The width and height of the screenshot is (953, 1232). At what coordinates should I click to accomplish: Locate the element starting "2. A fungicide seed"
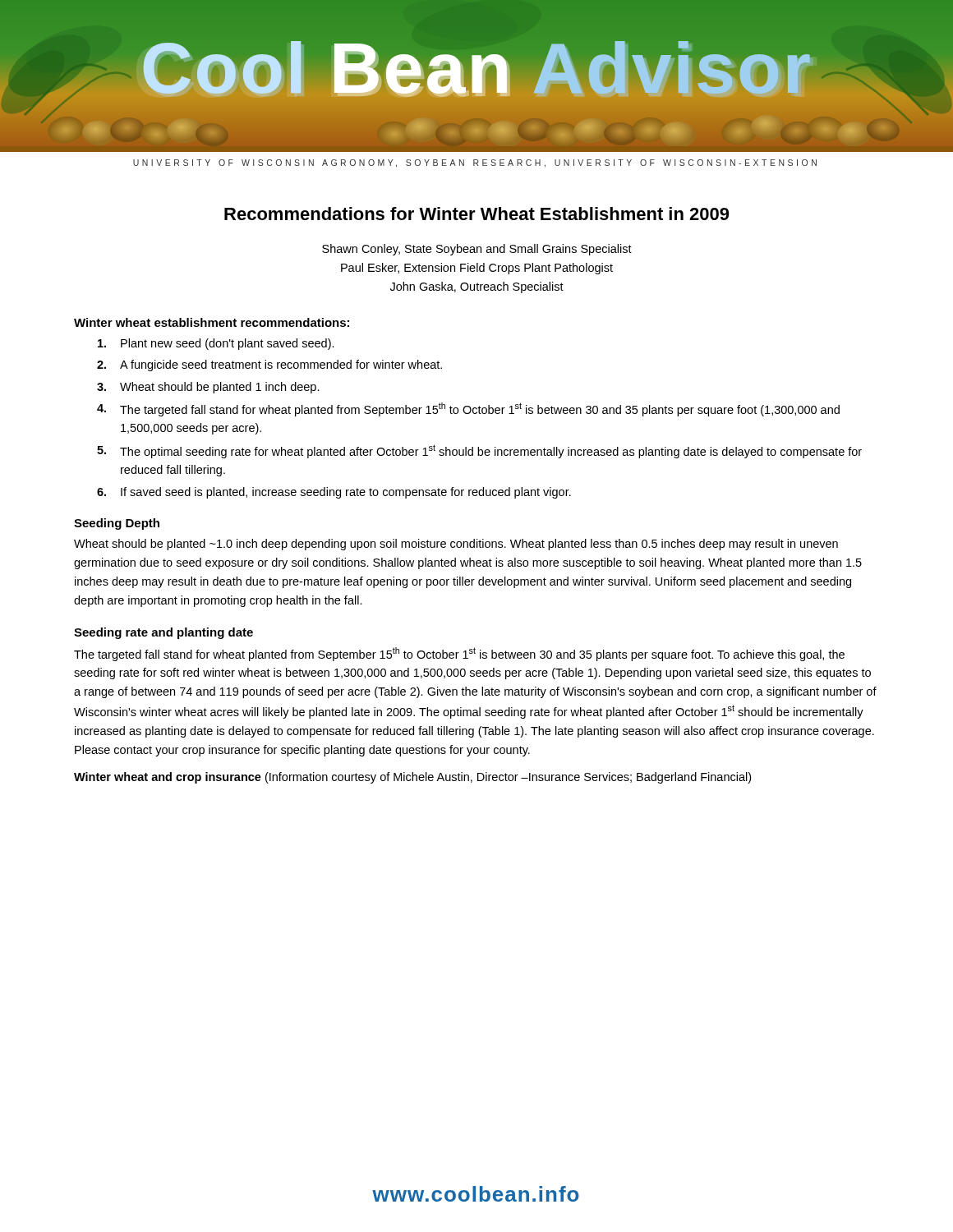point(269,365)
